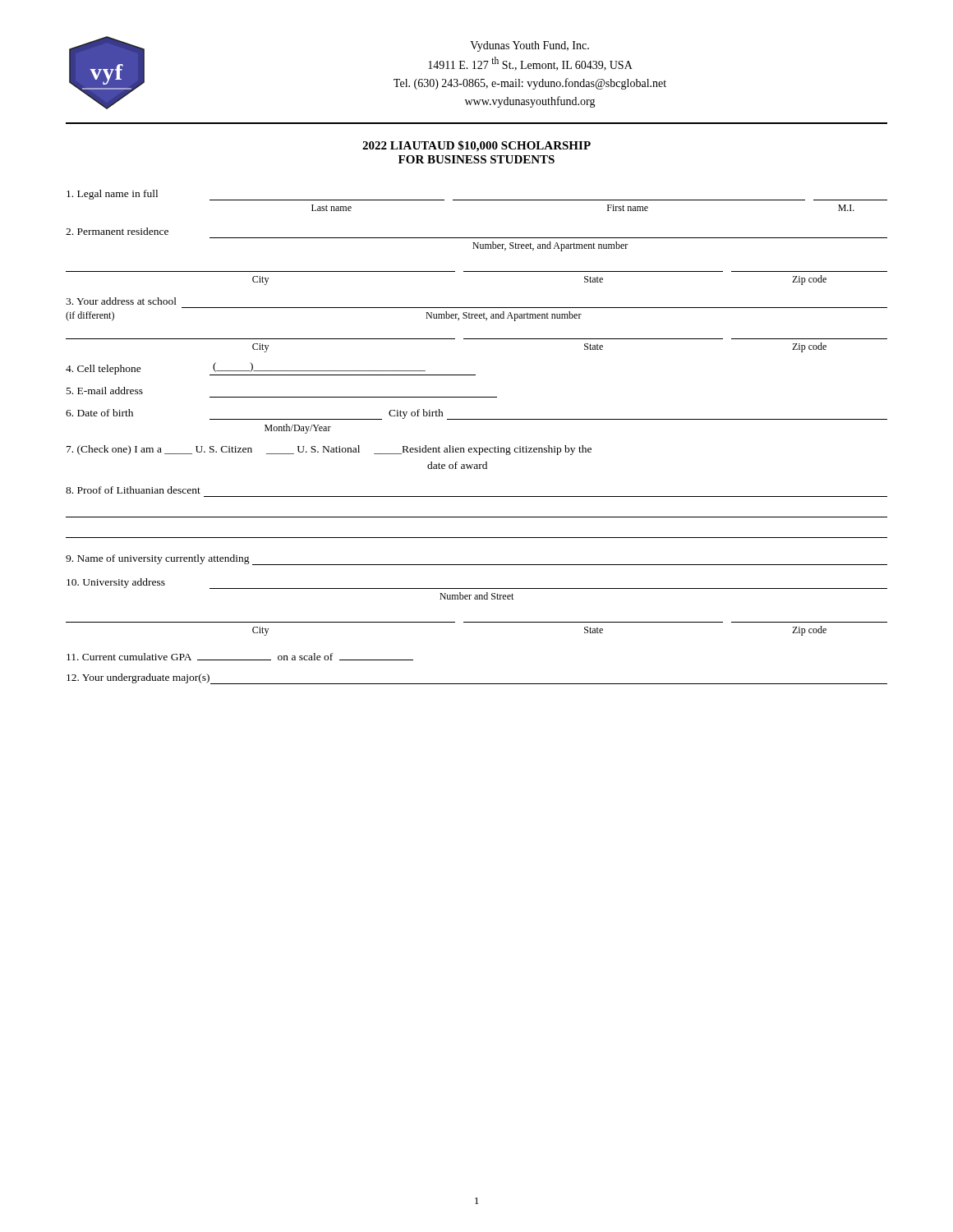Screen dimensions: 1232x953
Task: Locate the block starting "University address Number and Street"
Action: [476, 604]
